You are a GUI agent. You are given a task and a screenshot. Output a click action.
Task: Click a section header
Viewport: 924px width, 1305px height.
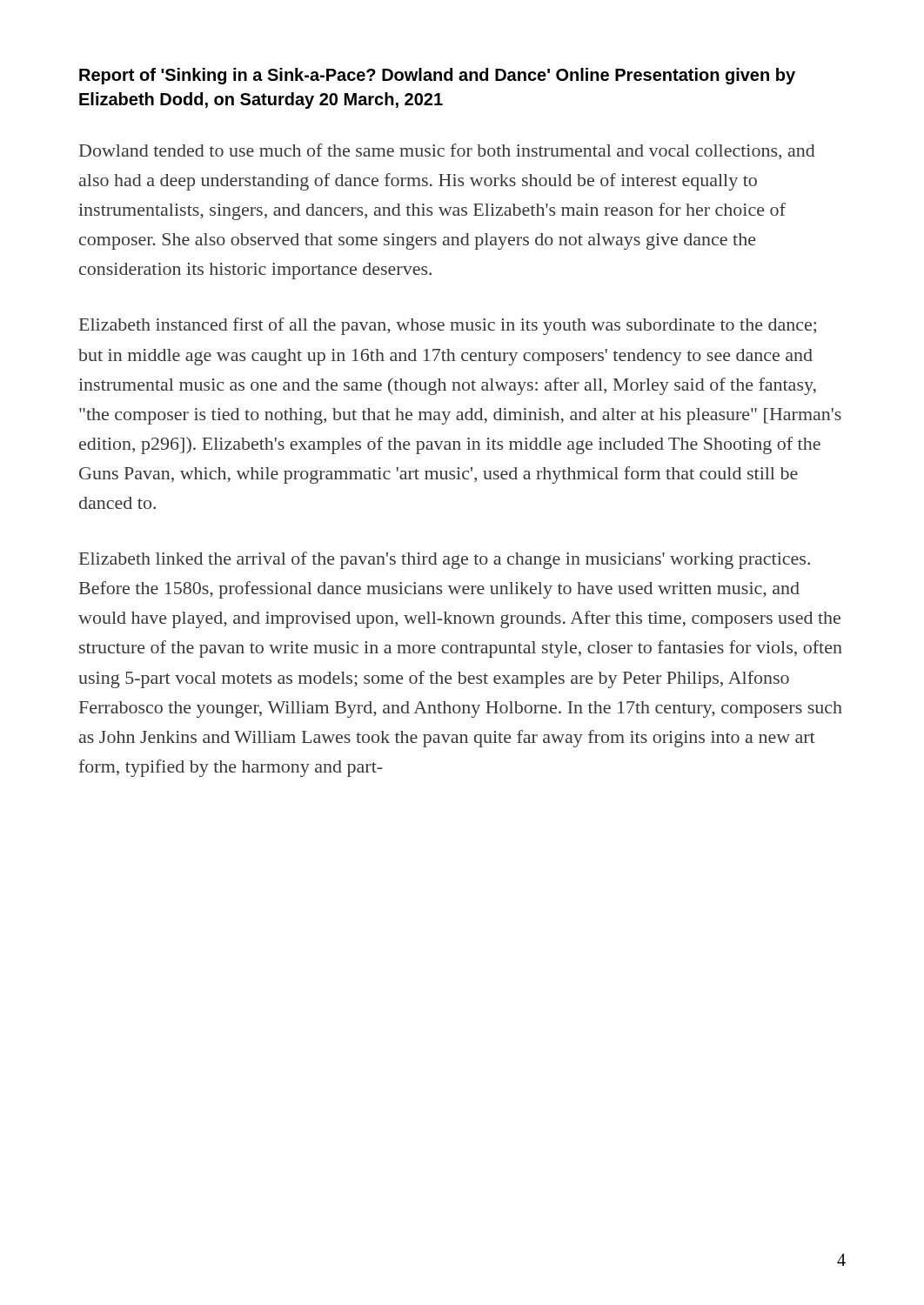point(437,87)
